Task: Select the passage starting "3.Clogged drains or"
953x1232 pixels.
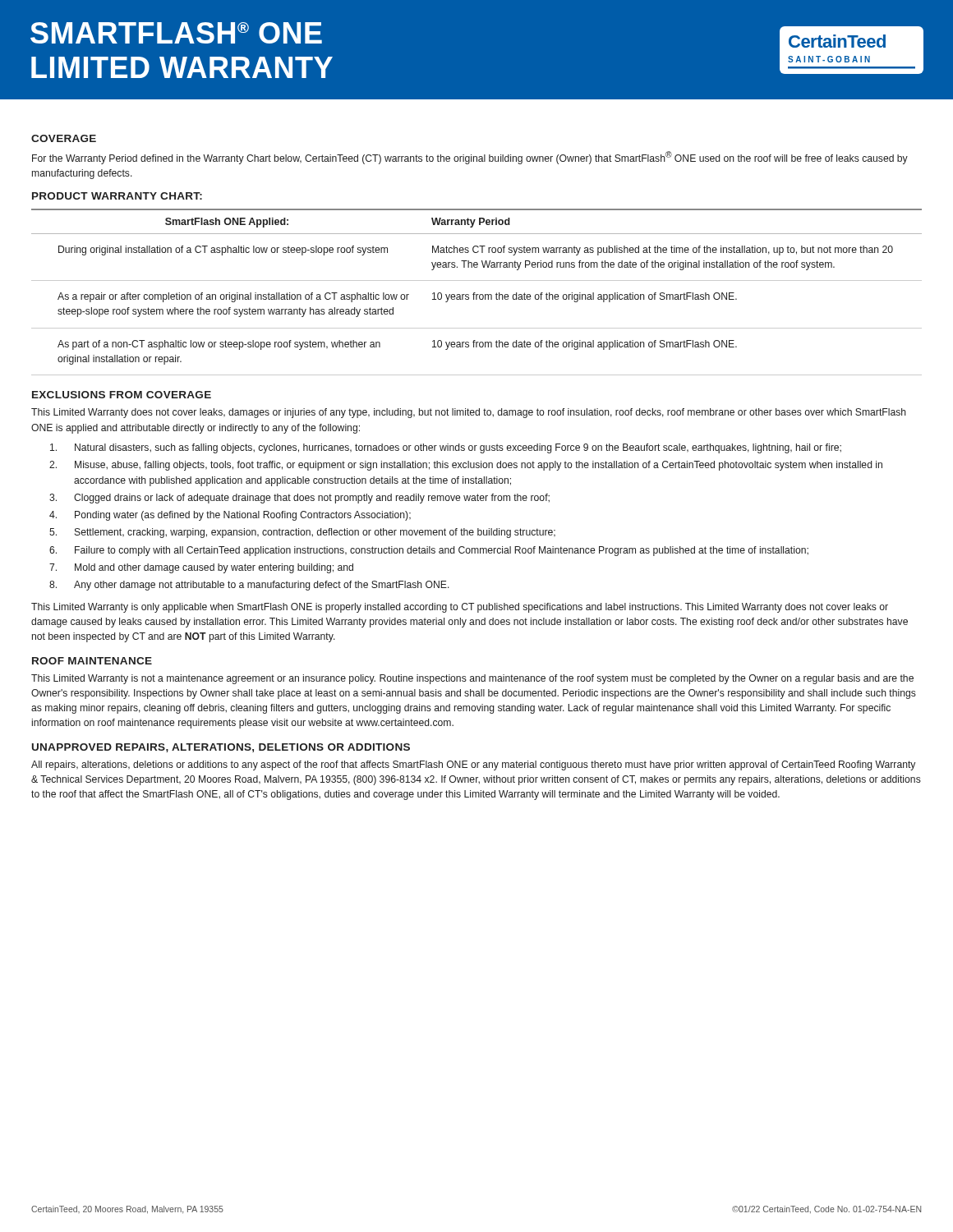Action: 300,498
